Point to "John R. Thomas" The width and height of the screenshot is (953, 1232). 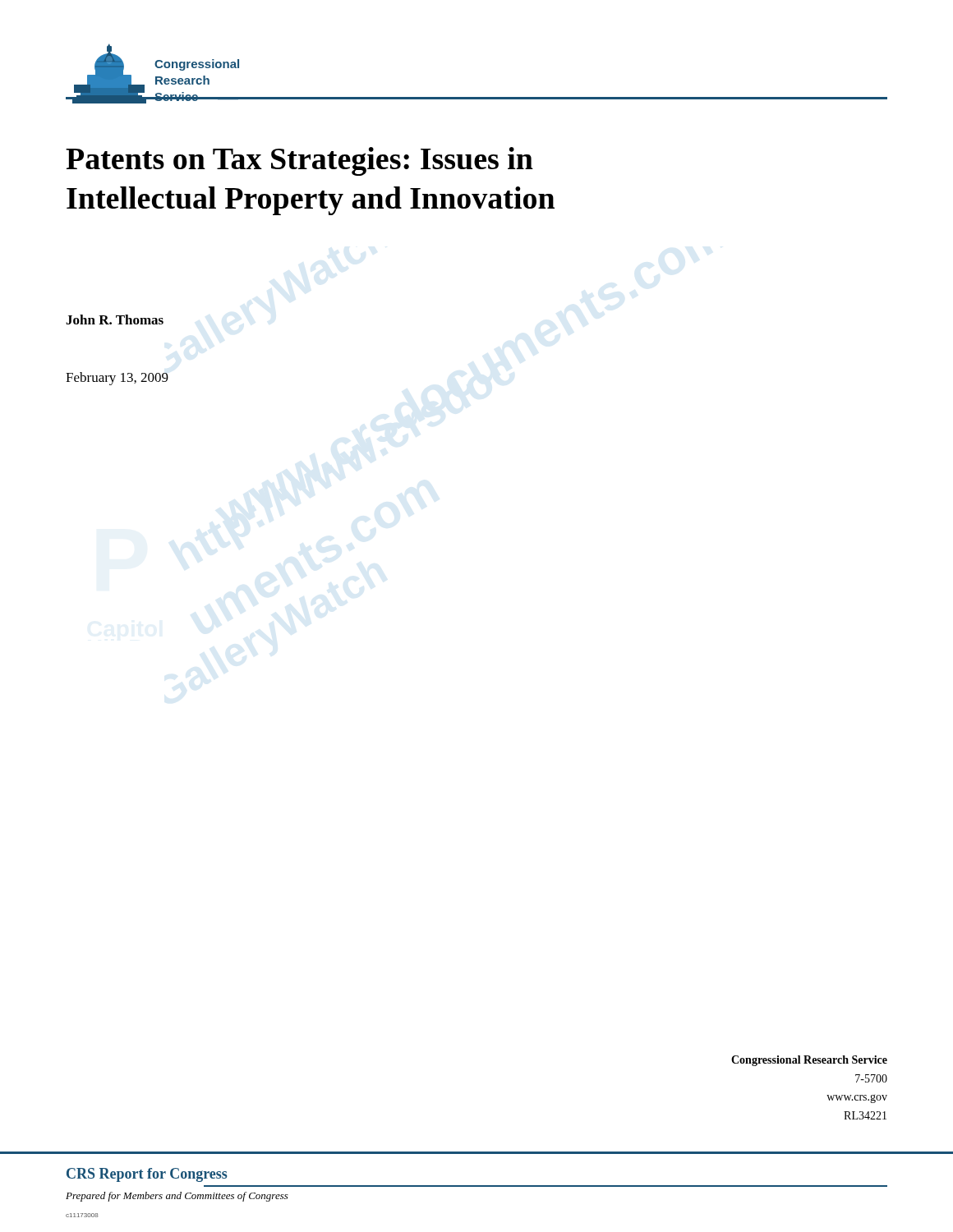pyautogui.click(x=115, y=320)
